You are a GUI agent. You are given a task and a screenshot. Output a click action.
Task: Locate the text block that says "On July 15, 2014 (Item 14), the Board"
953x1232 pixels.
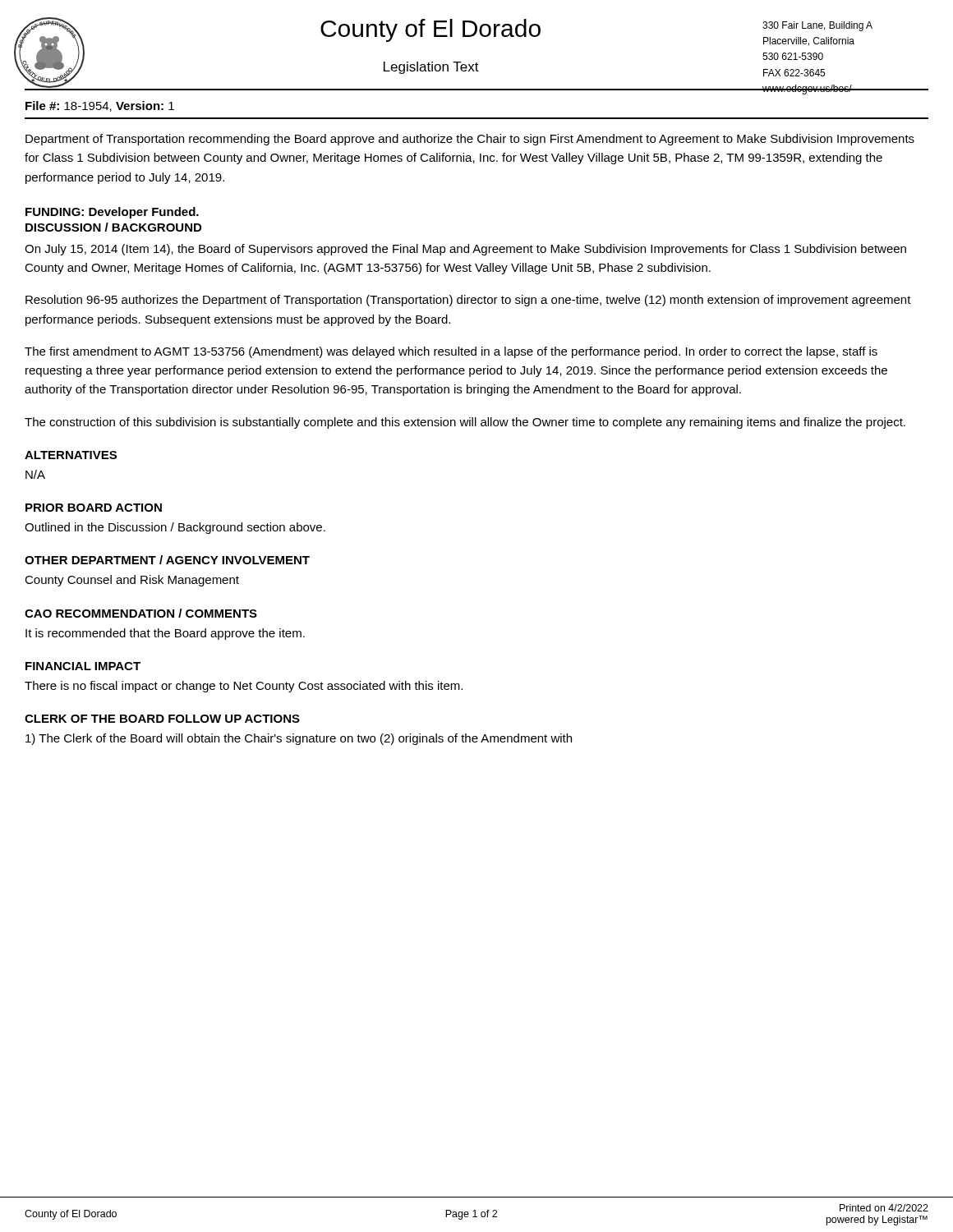pos(466,258)
